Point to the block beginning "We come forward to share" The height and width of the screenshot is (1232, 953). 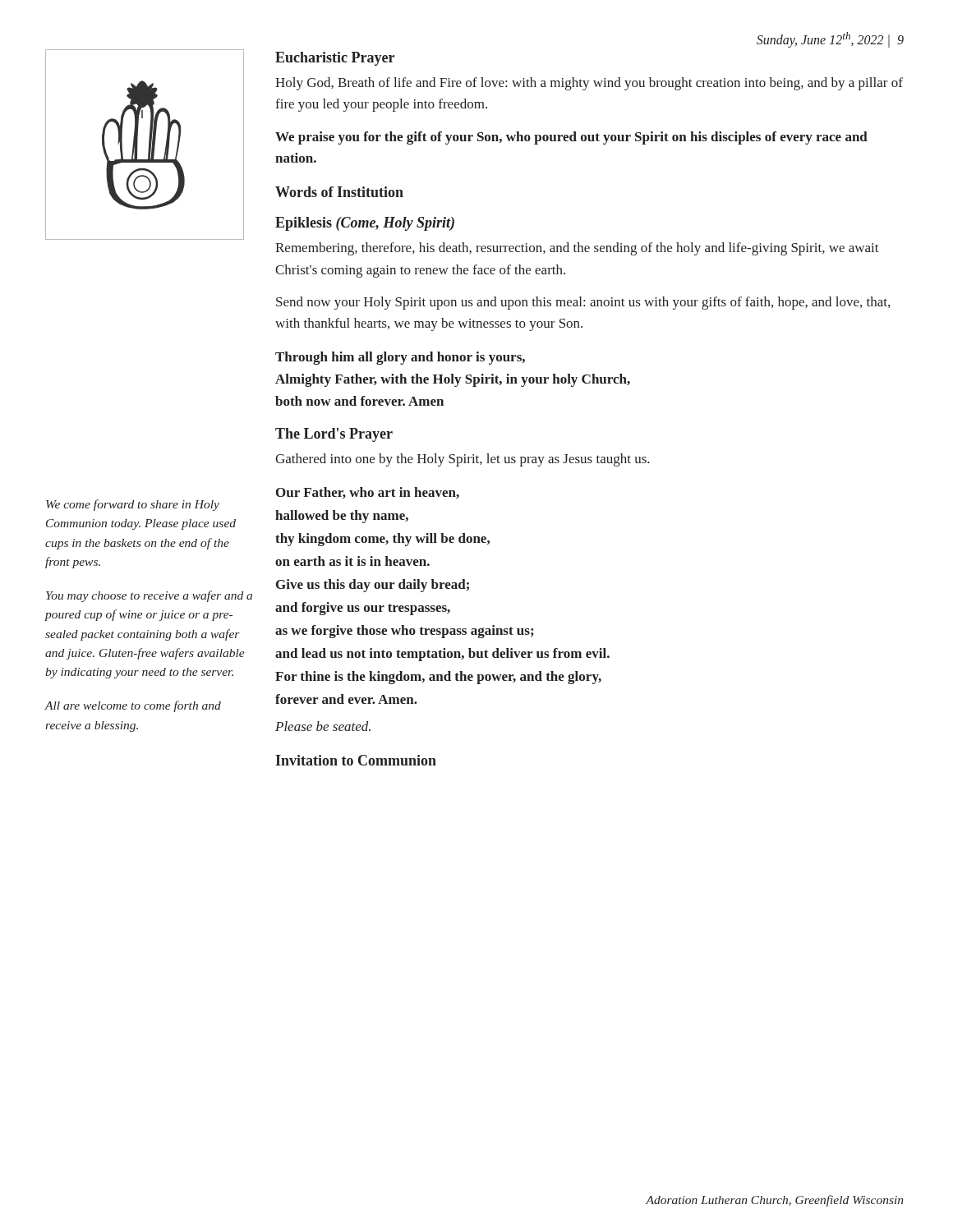click(140, 533)
